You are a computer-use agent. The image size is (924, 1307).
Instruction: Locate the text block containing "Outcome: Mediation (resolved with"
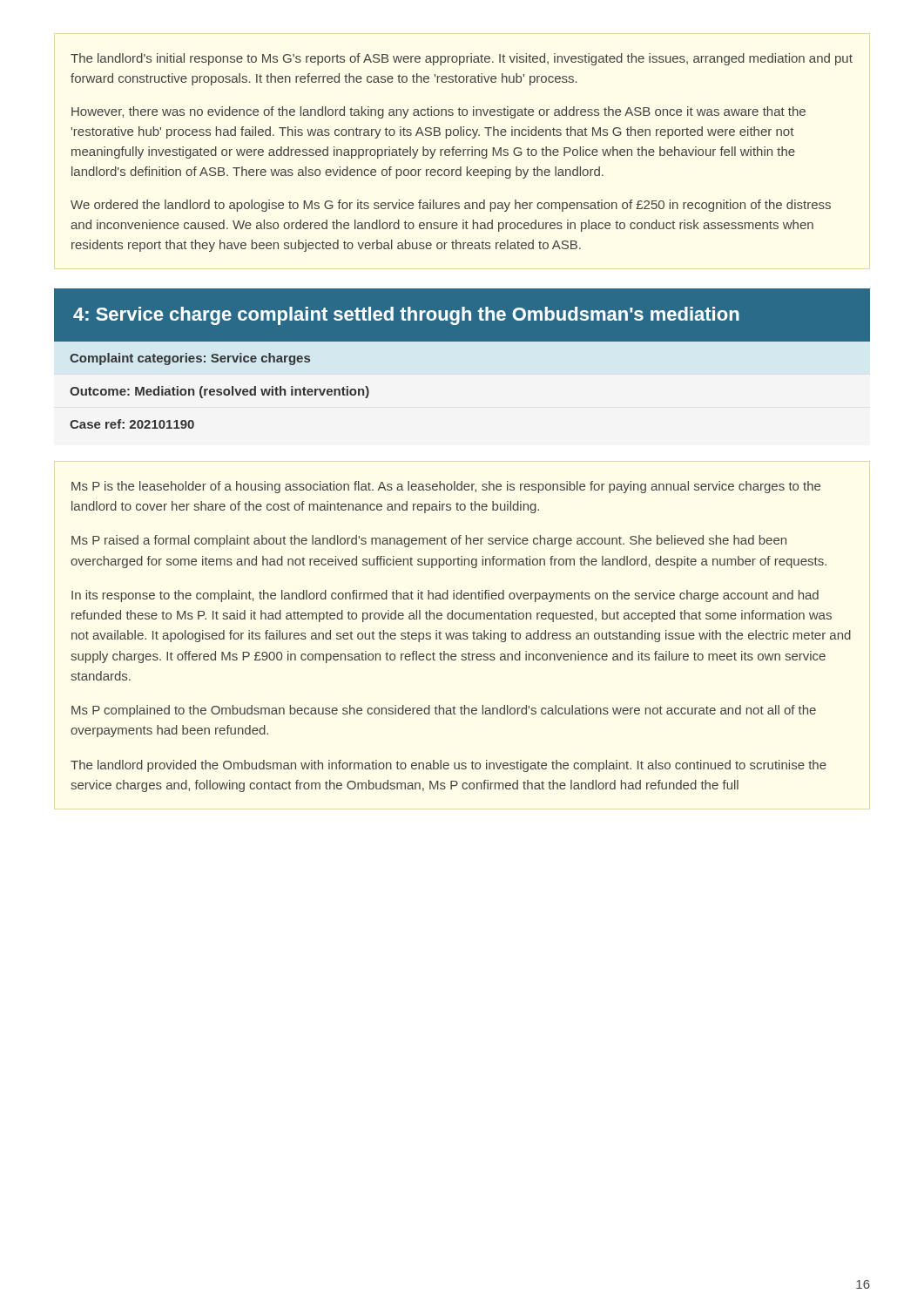click(x=220, y=391)
